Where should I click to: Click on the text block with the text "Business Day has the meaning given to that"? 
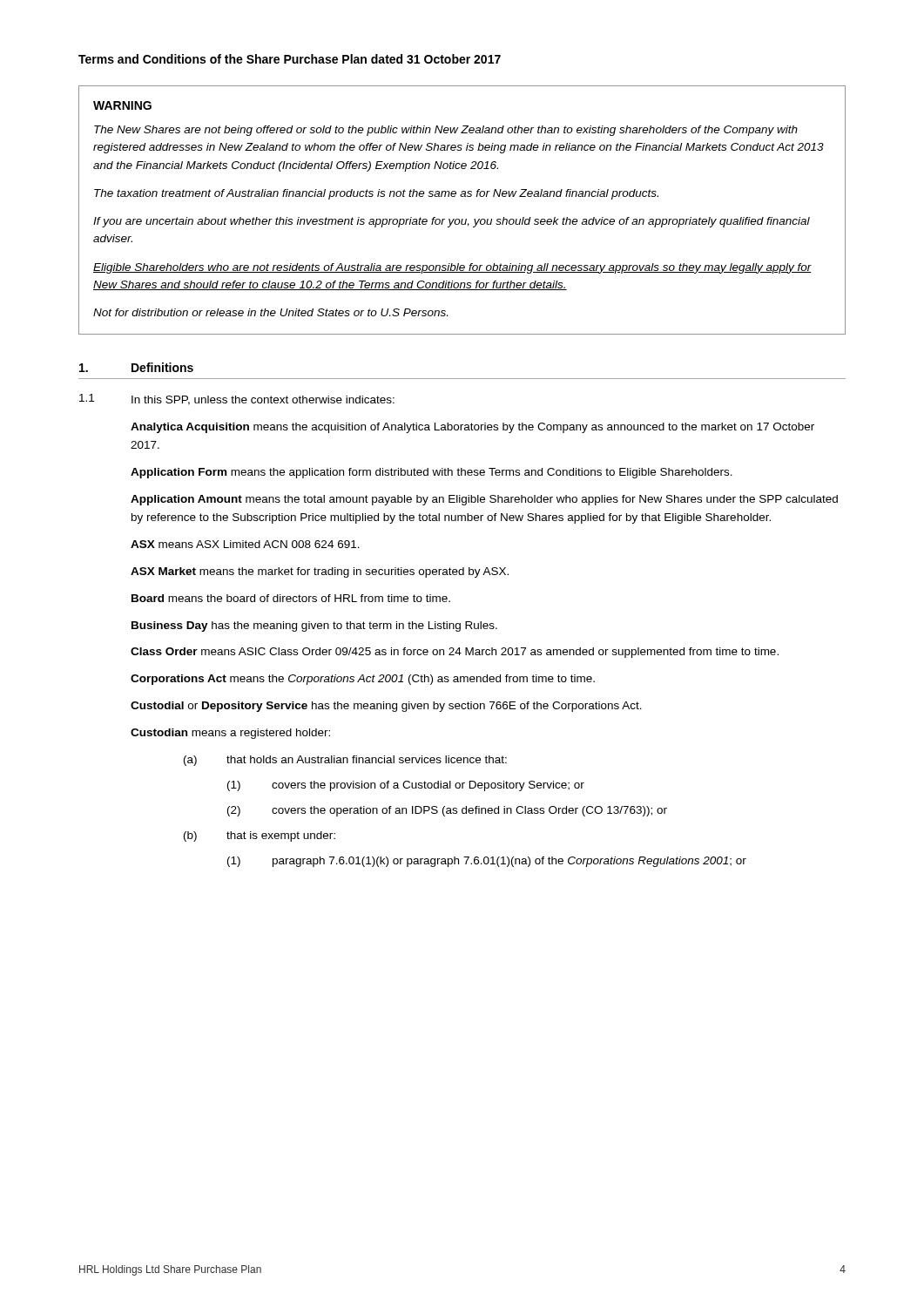pos(314,625)
